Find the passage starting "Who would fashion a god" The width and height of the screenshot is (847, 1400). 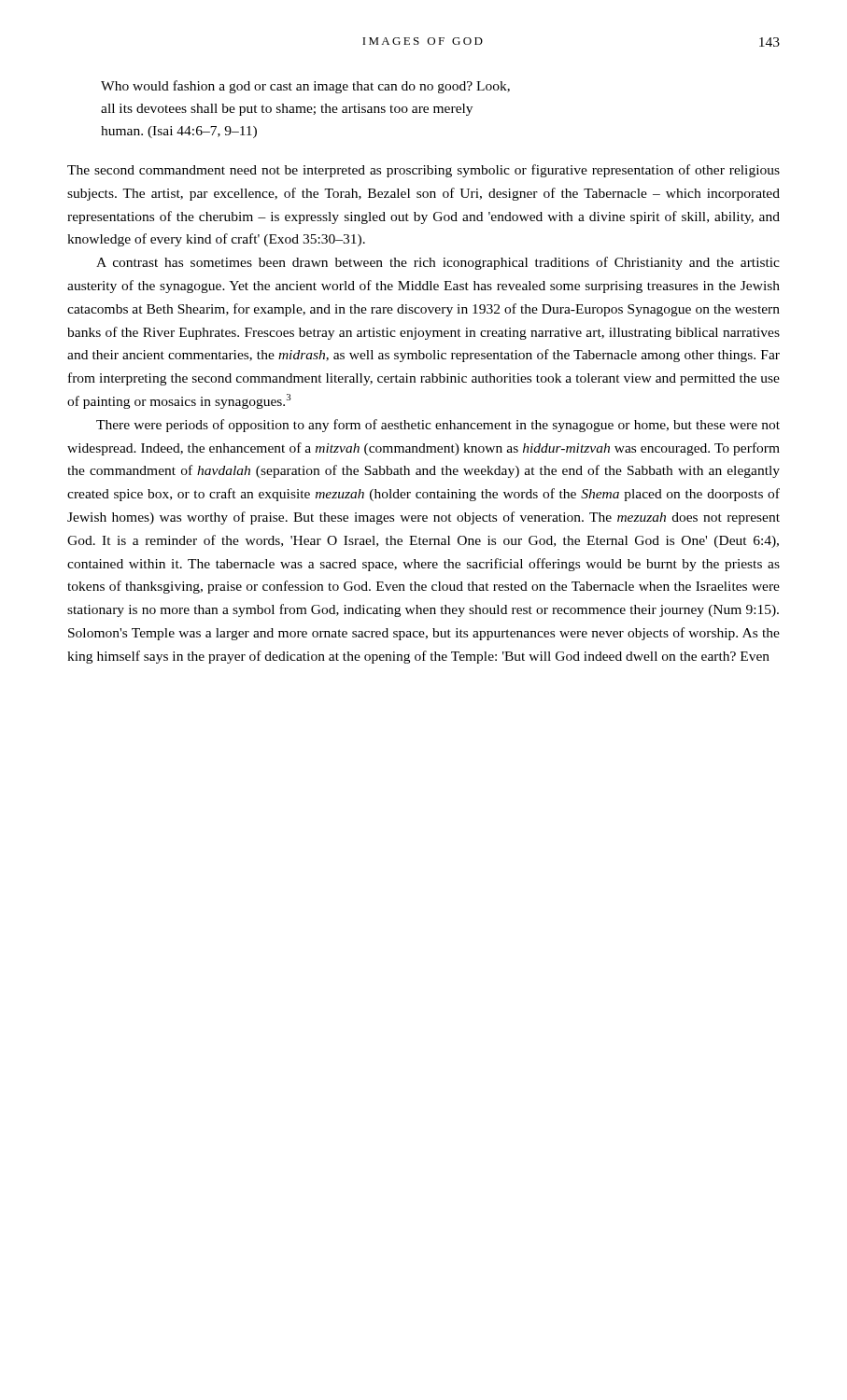(306, 108)
